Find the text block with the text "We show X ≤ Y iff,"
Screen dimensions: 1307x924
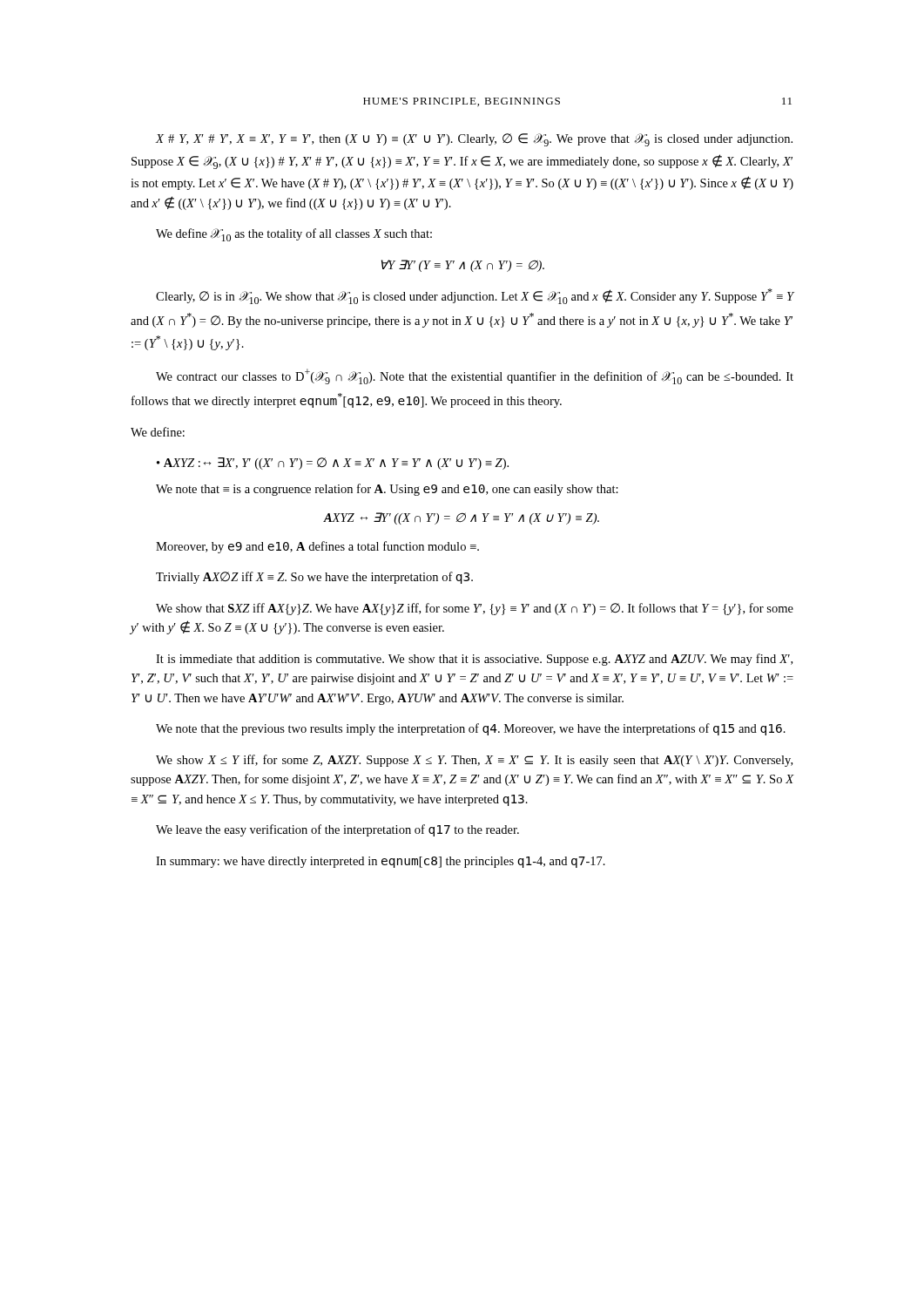462,779
